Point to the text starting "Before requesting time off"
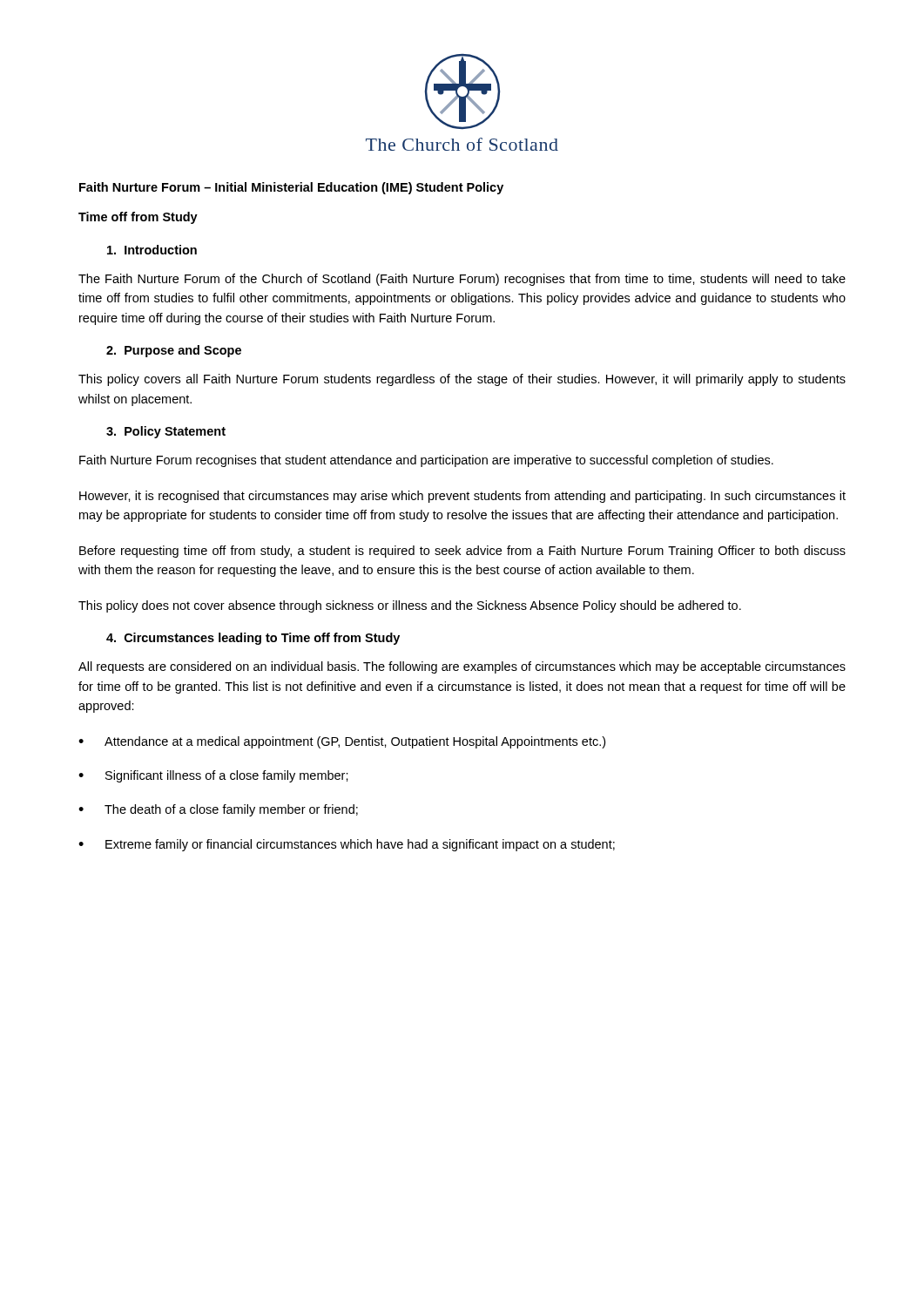The image size is (924, 1307). click(x=462, y=560)
